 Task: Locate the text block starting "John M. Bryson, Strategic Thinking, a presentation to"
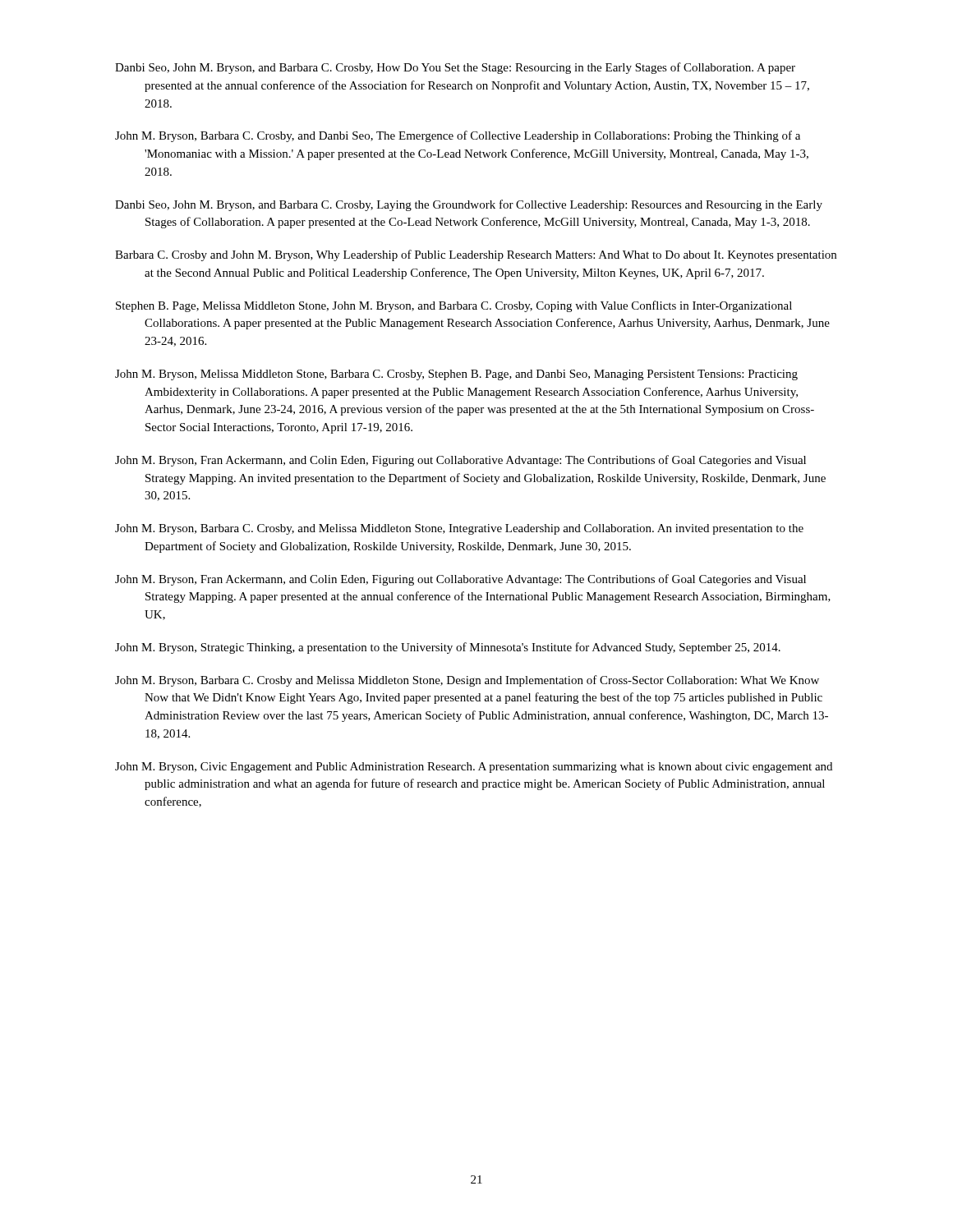[476, 648]
